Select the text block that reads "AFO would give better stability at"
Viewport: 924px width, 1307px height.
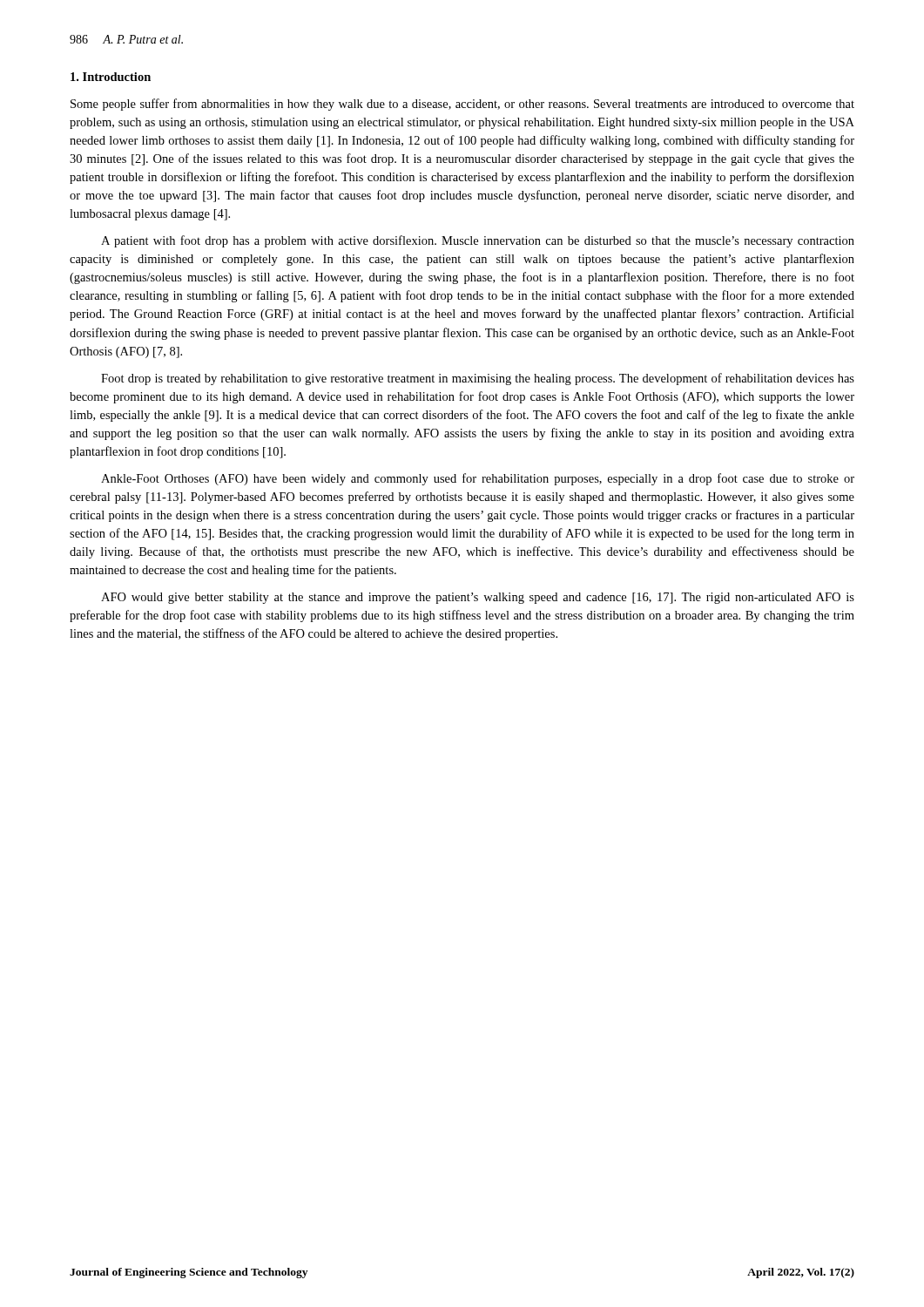tap(462, 615)
